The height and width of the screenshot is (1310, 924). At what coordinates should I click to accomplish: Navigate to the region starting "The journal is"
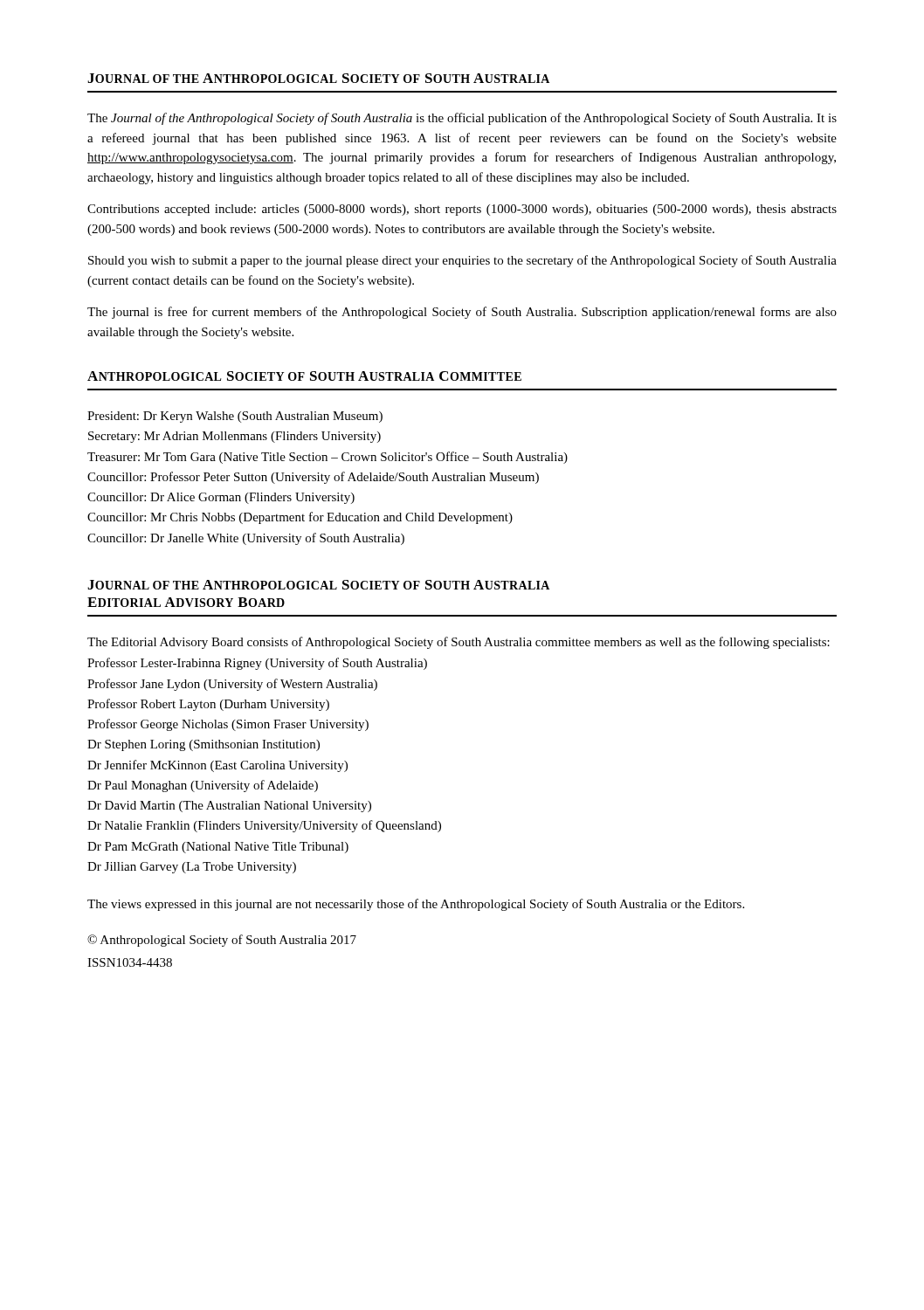[462, 322]
